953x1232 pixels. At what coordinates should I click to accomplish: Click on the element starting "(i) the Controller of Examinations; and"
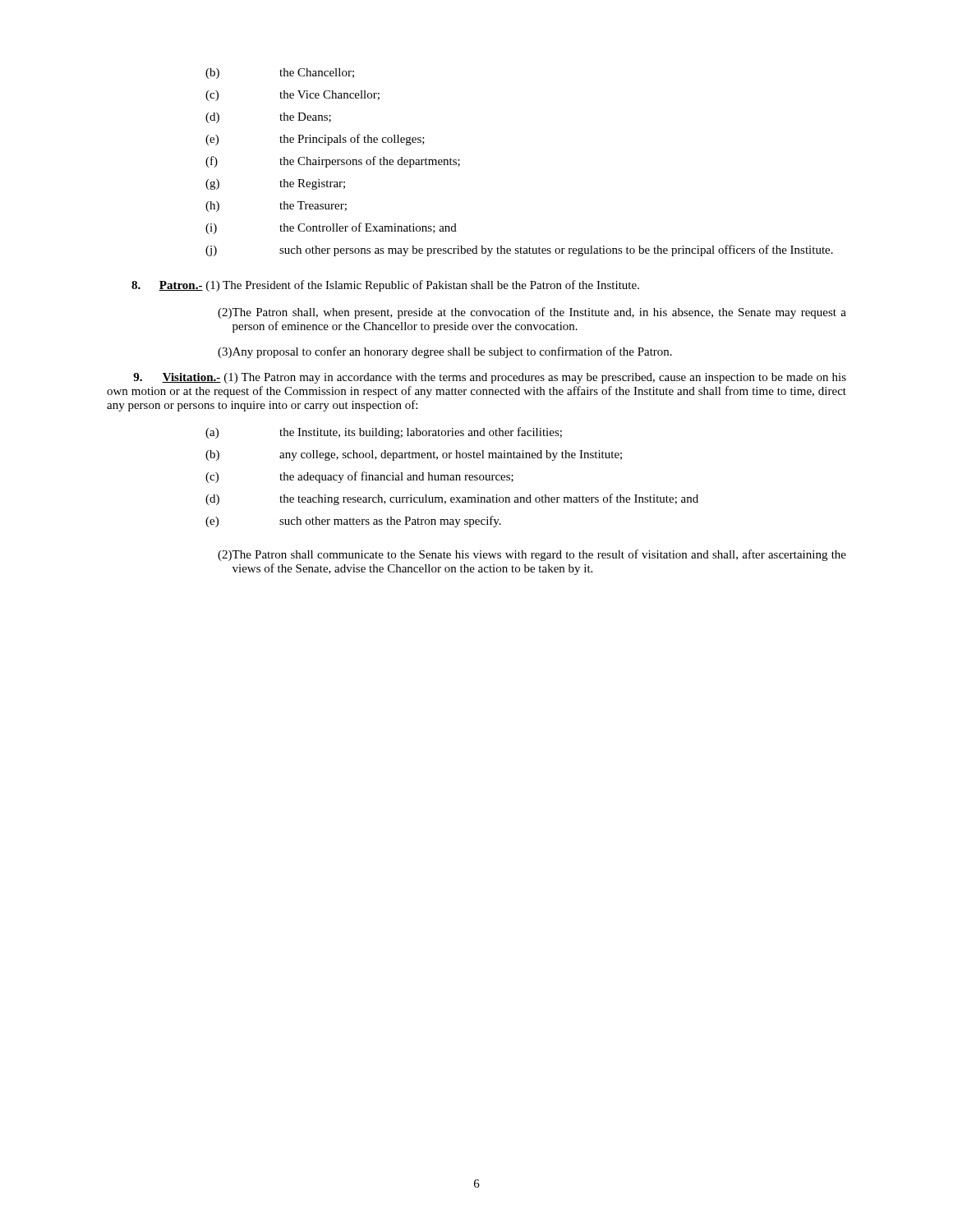coord(331,228)
